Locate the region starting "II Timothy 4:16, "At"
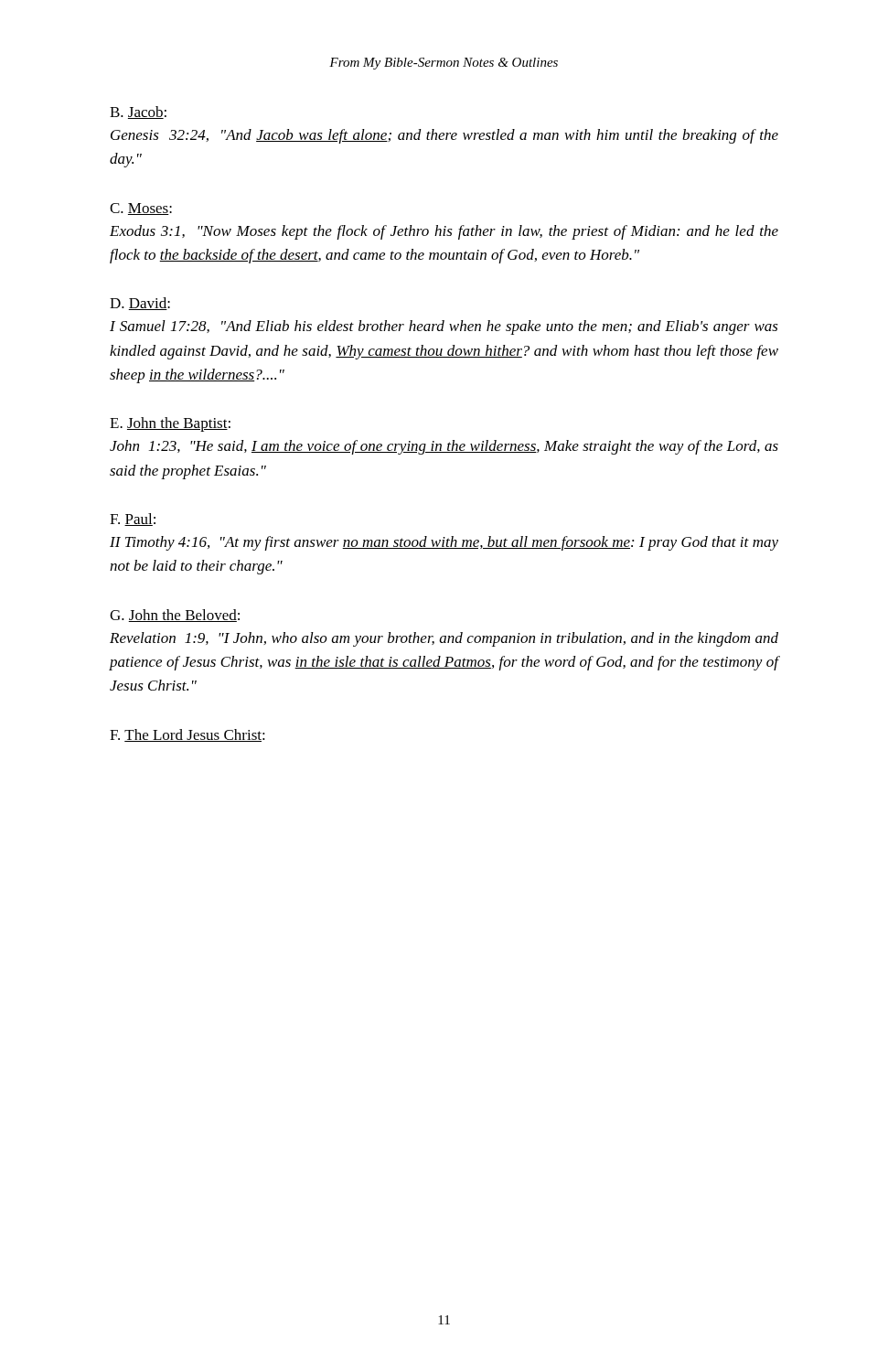This screenshot has height=1372, width=888. (444, 554)
